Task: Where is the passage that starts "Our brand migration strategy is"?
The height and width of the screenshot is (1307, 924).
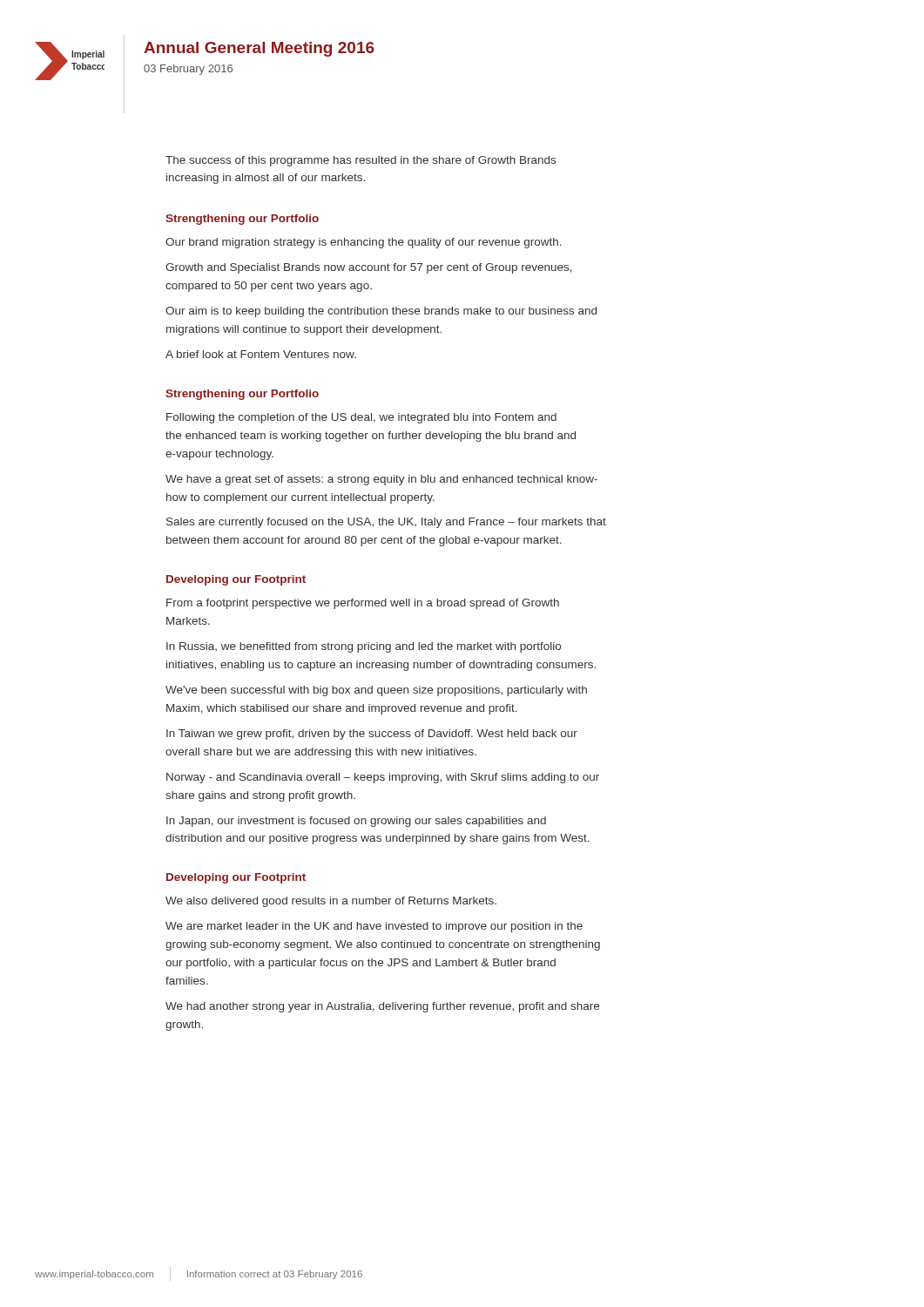Action: 510,243
